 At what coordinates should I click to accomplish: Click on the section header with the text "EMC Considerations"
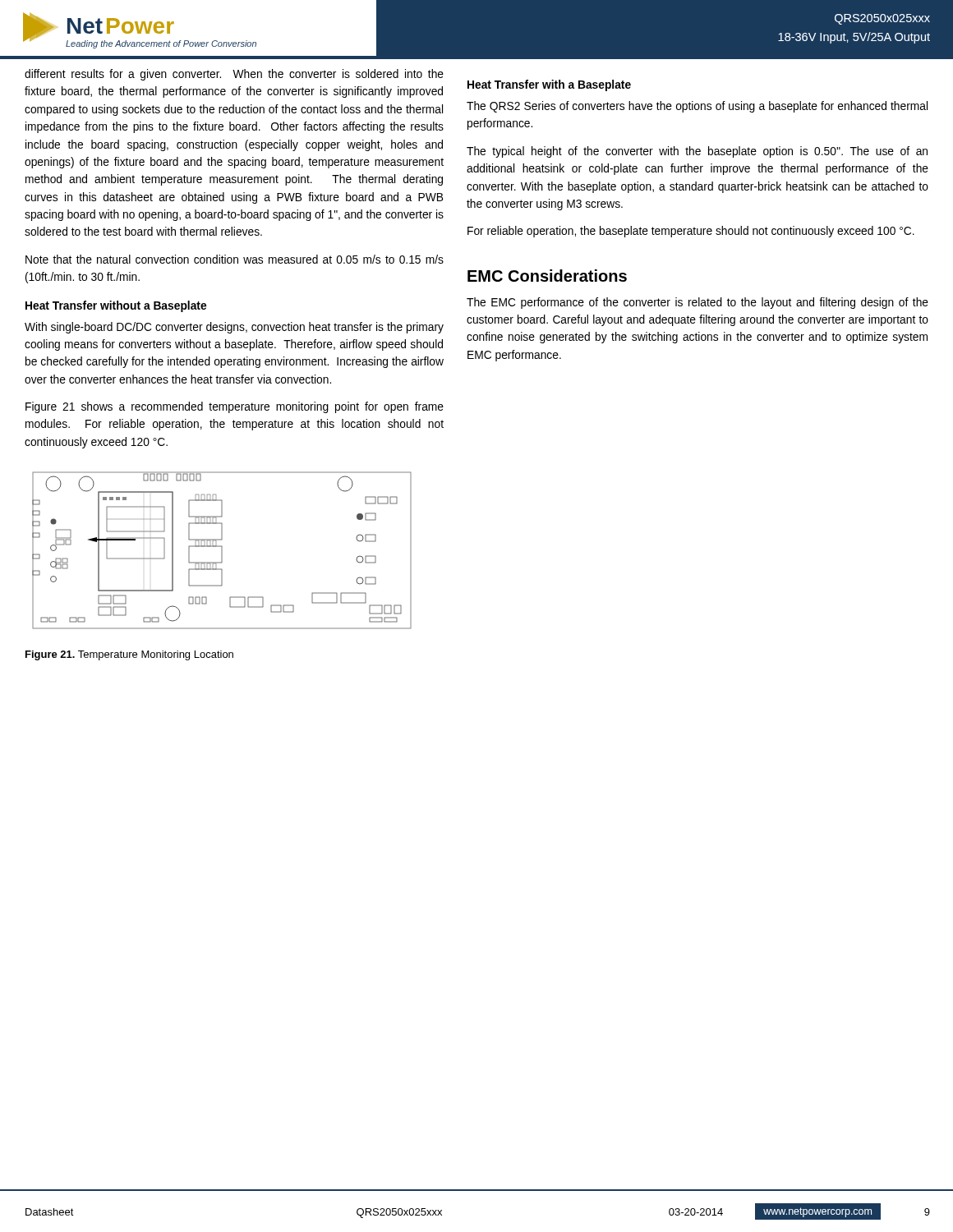(x=547, y=276)
